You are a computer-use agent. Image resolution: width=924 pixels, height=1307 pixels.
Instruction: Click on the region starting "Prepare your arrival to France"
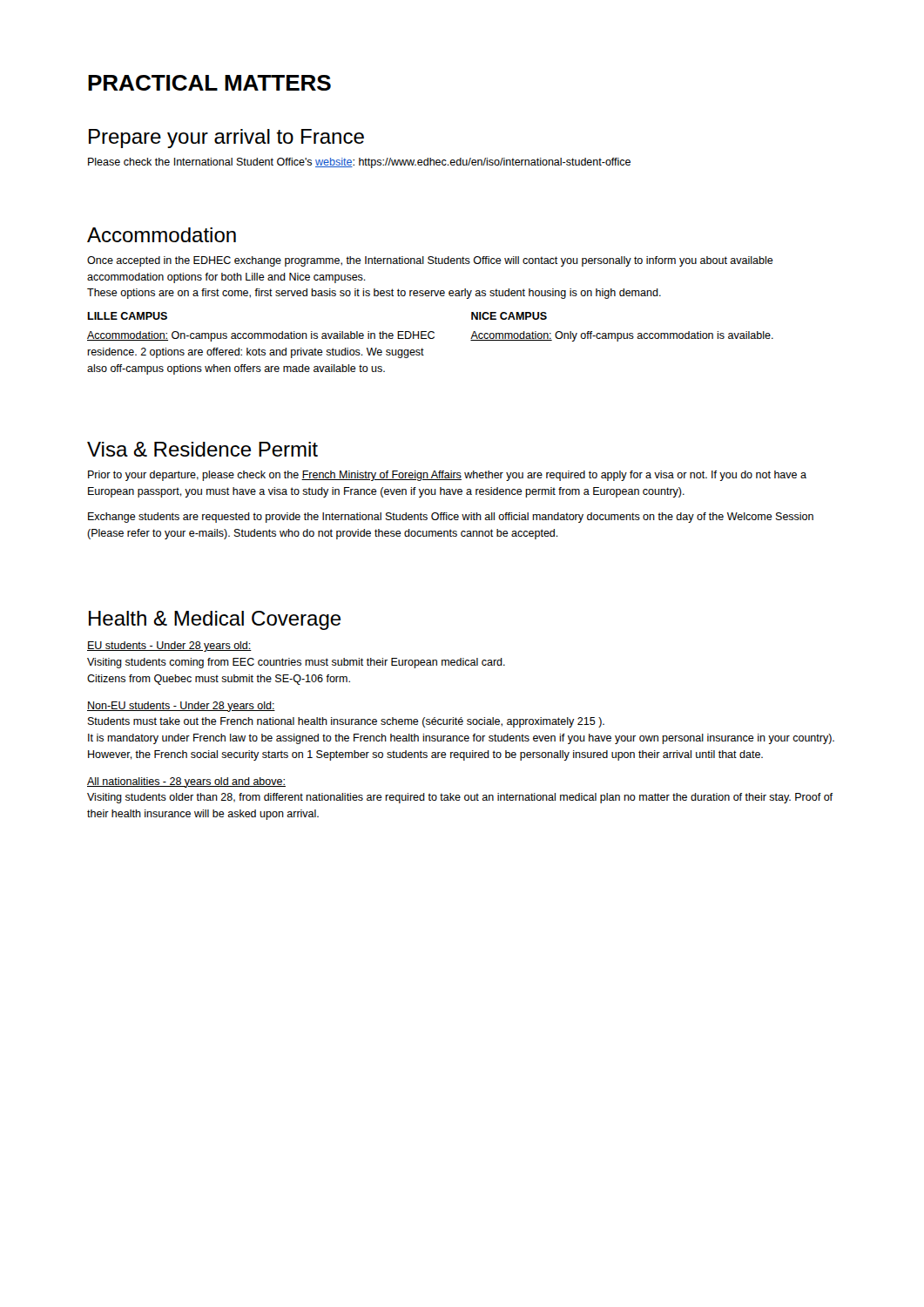(x=226, y=139)
